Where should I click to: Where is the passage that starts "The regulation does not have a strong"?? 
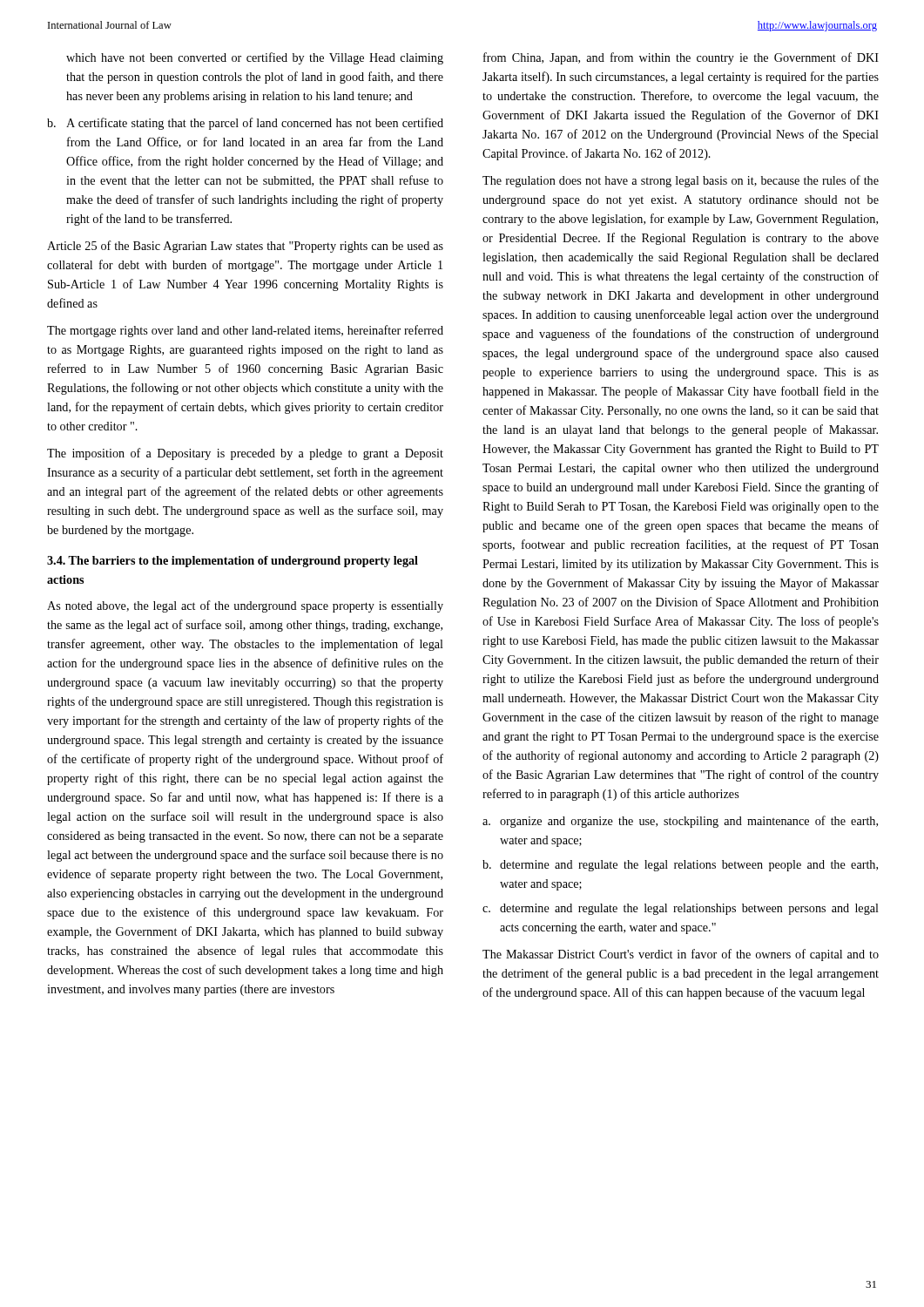pyautogui.click(x=681, y=487)
